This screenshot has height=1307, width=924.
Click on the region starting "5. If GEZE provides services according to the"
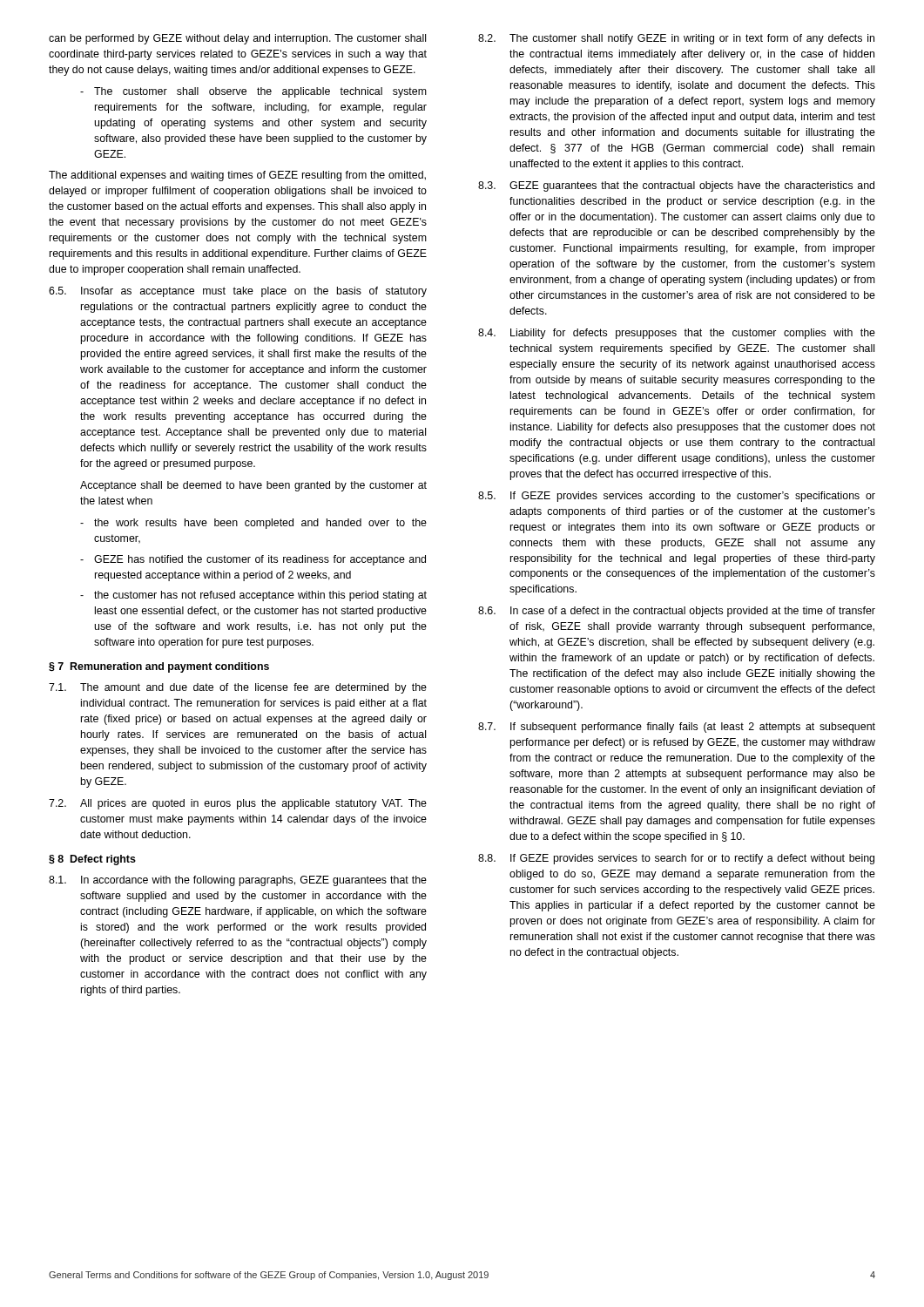[677, 543]
